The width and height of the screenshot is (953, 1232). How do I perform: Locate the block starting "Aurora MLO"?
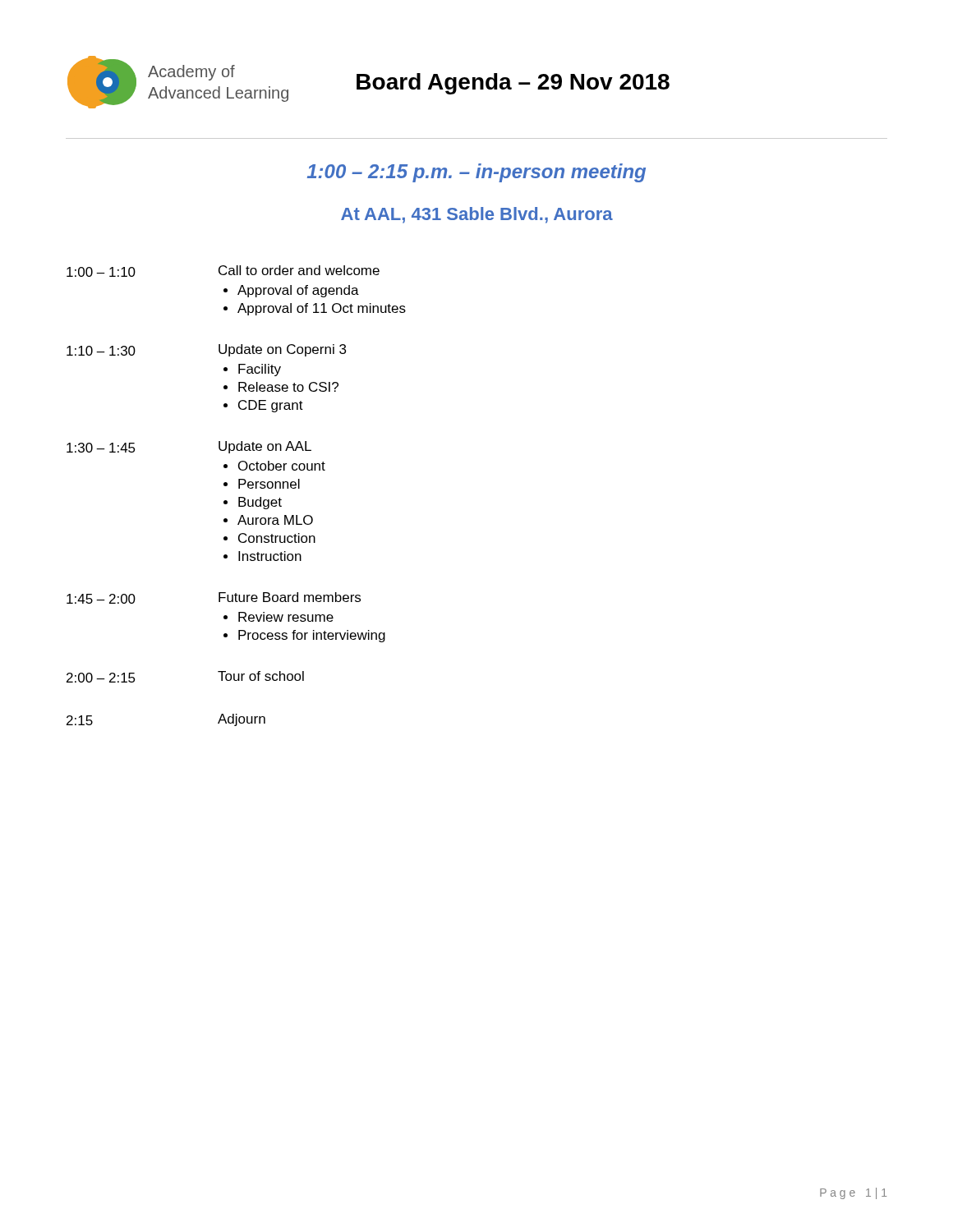click(275, 520)
